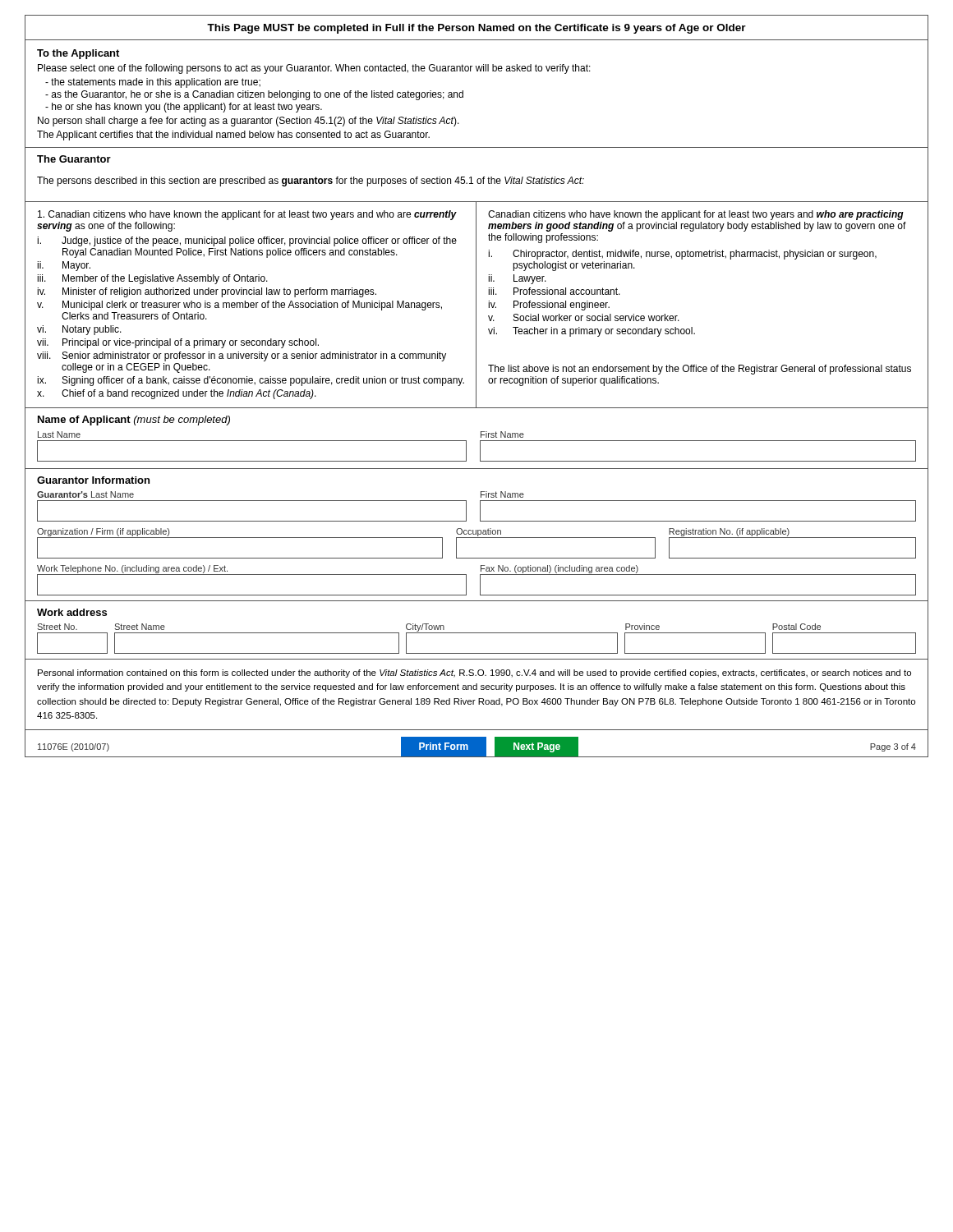
Task: Select the text starting "he or she has"
Action: pos(184,107)
